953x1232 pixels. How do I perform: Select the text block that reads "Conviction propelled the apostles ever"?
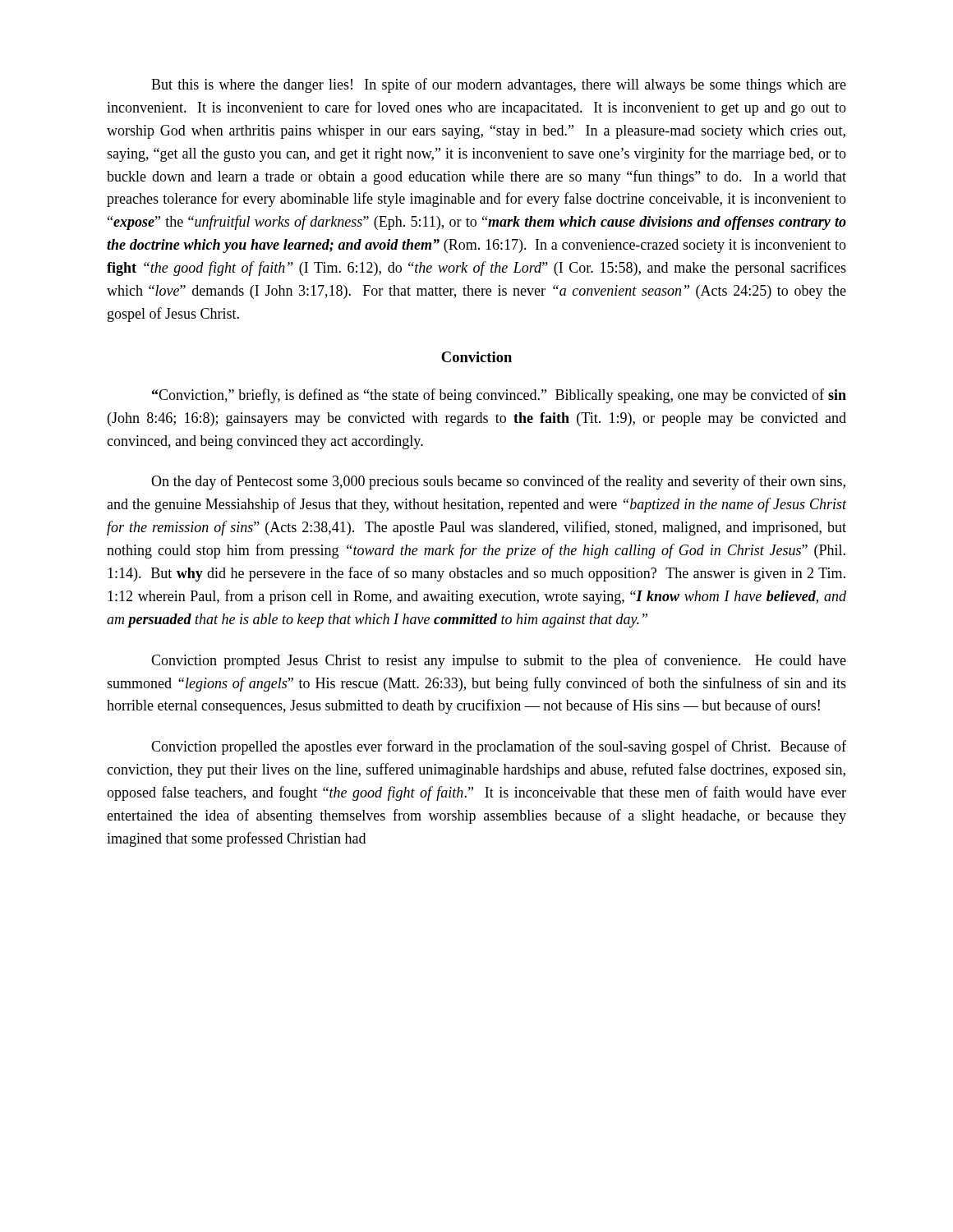click(476, 794)
